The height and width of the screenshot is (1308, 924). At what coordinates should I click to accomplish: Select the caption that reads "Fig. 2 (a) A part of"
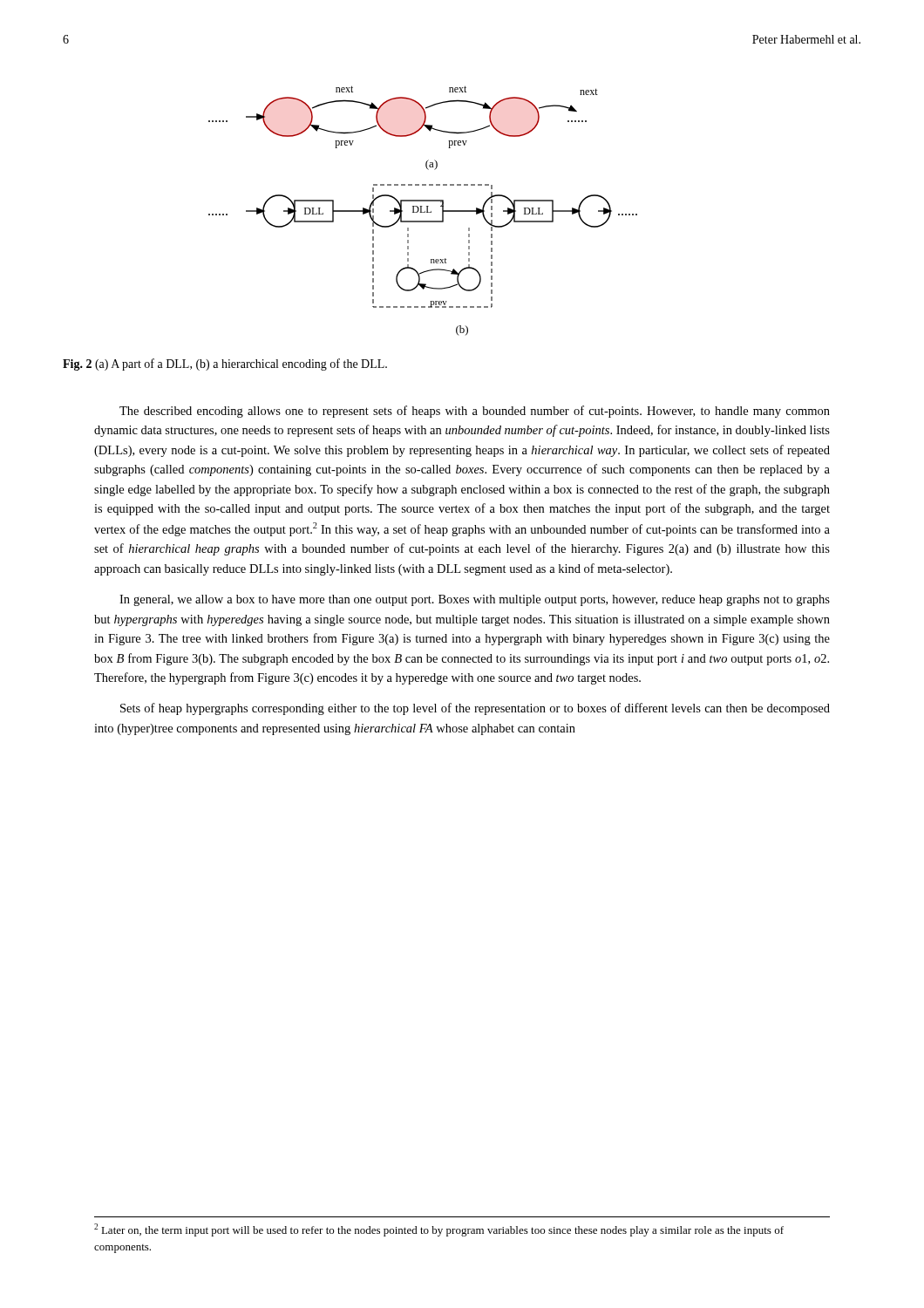coord(225,364)
